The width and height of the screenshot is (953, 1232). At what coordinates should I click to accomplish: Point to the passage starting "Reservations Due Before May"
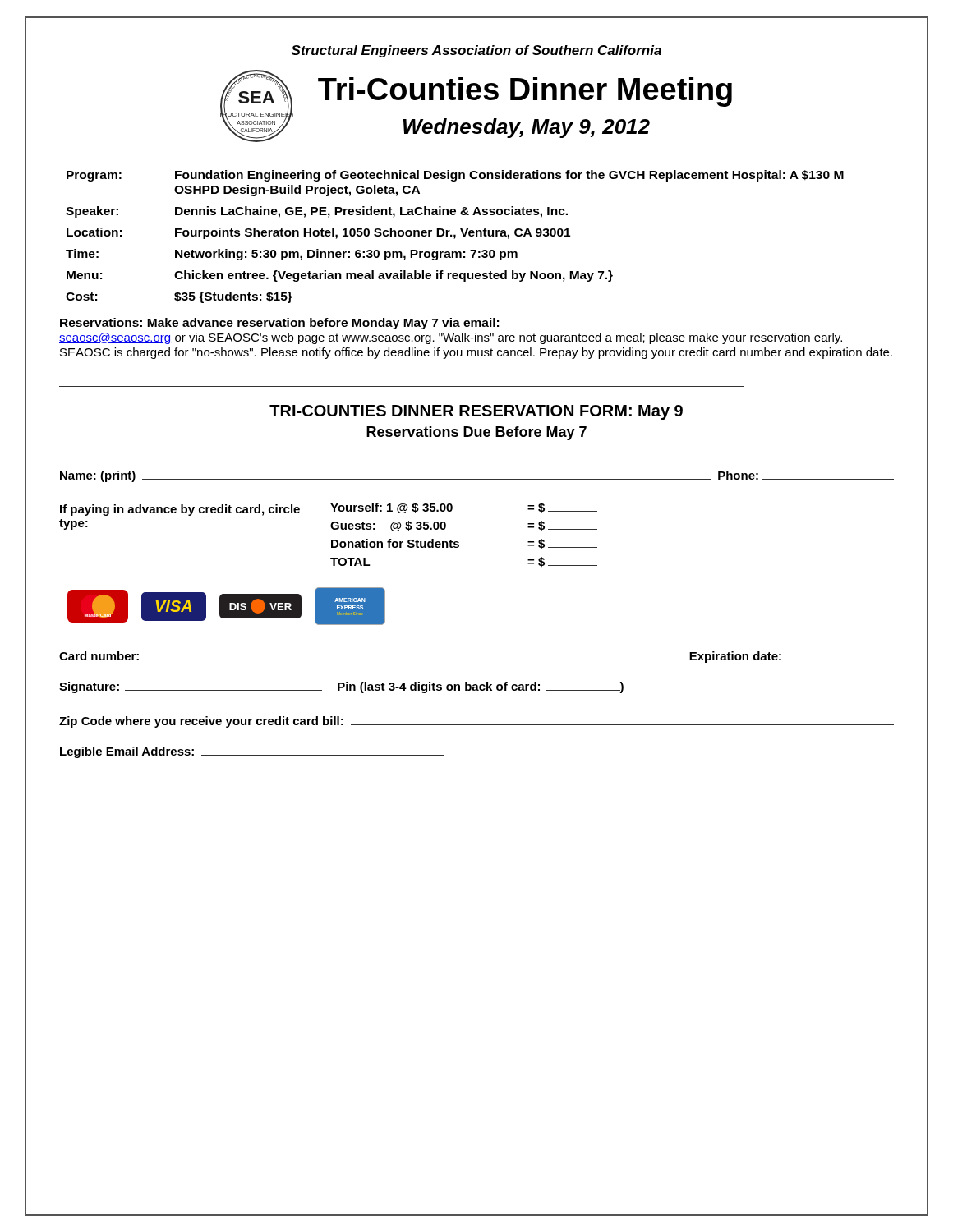(x=476, y=432)
